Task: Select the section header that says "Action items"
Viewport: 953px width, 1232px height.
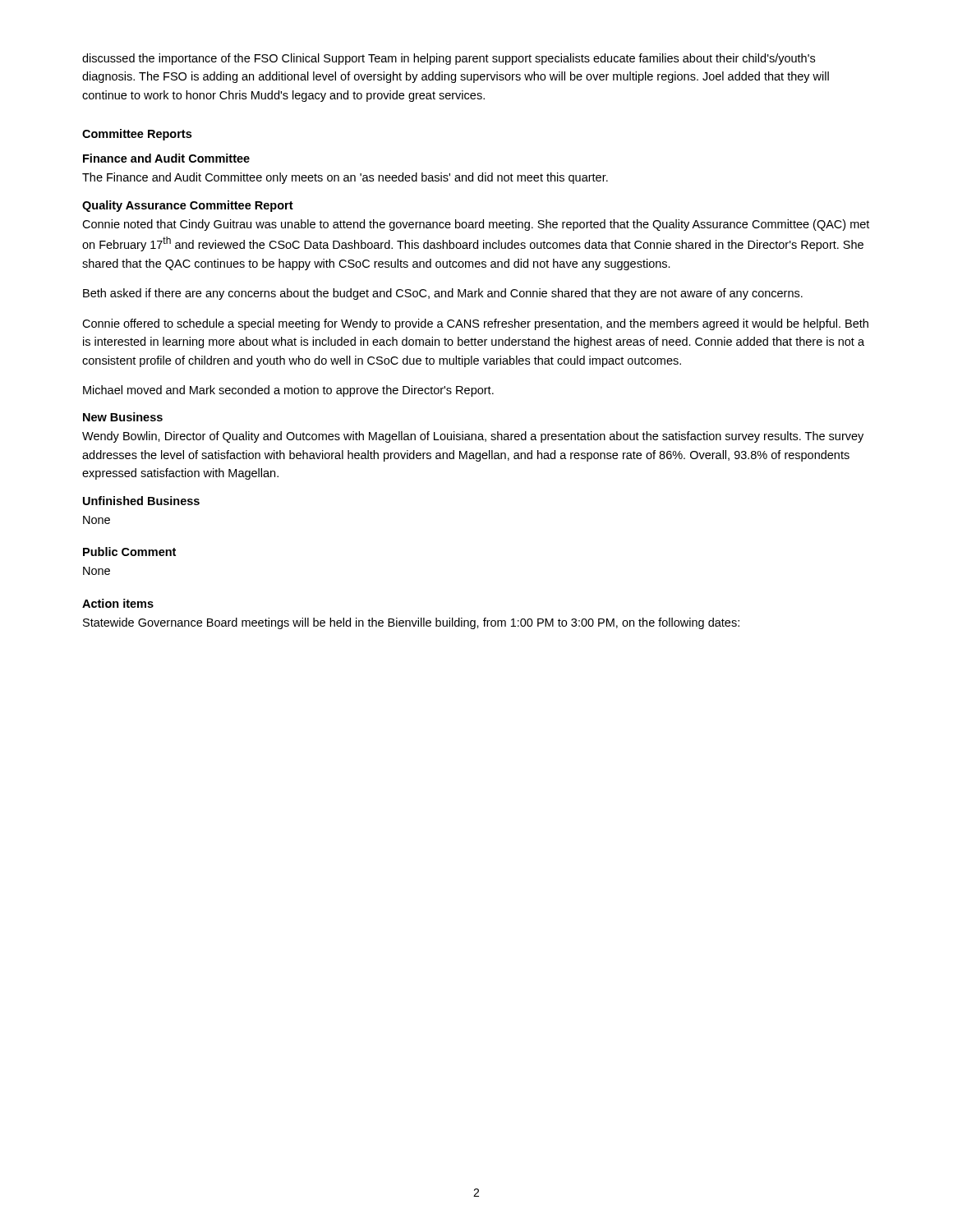Action: point(118,603)
